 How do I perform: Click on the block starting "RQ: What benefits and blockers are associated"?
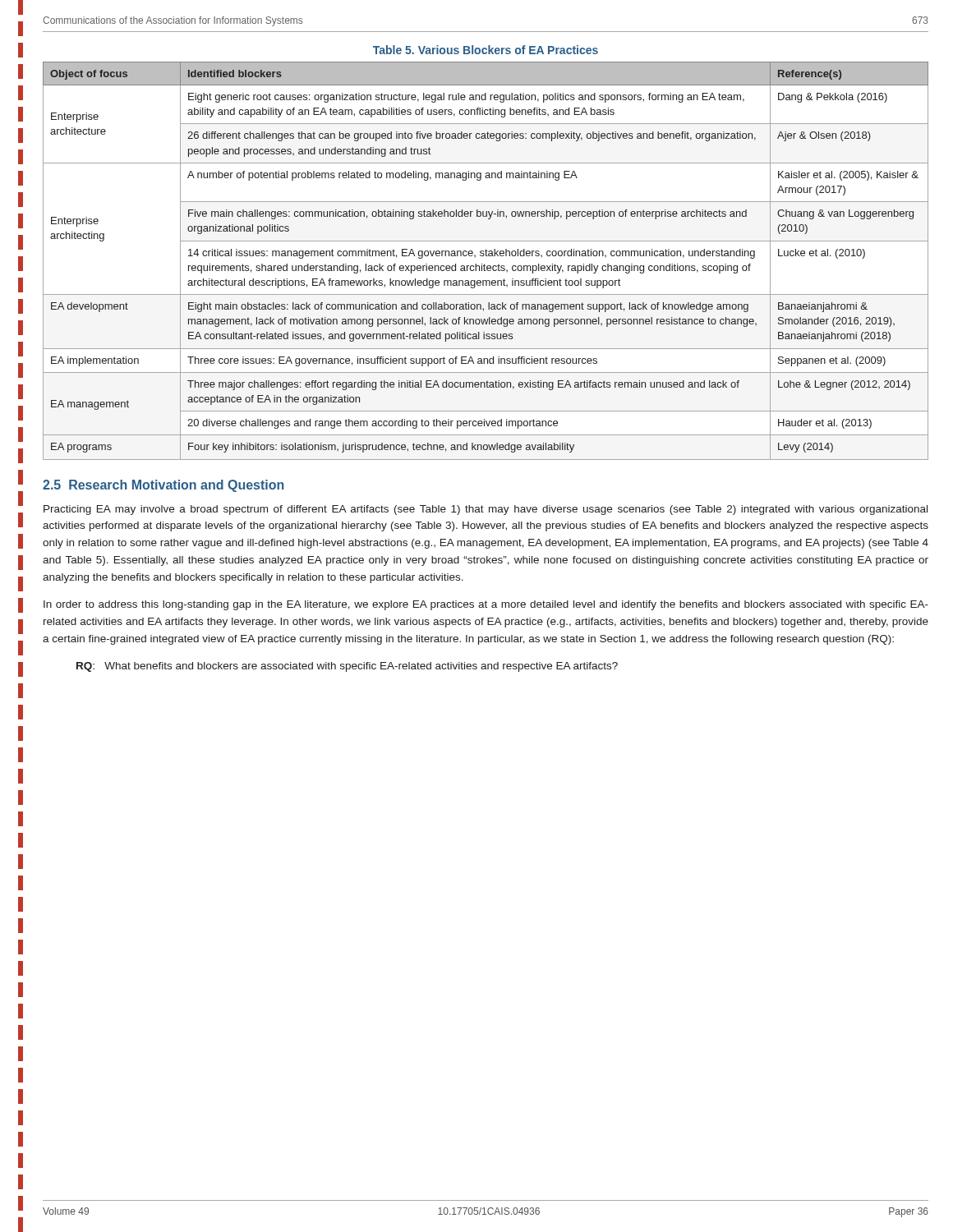point(347,666)
